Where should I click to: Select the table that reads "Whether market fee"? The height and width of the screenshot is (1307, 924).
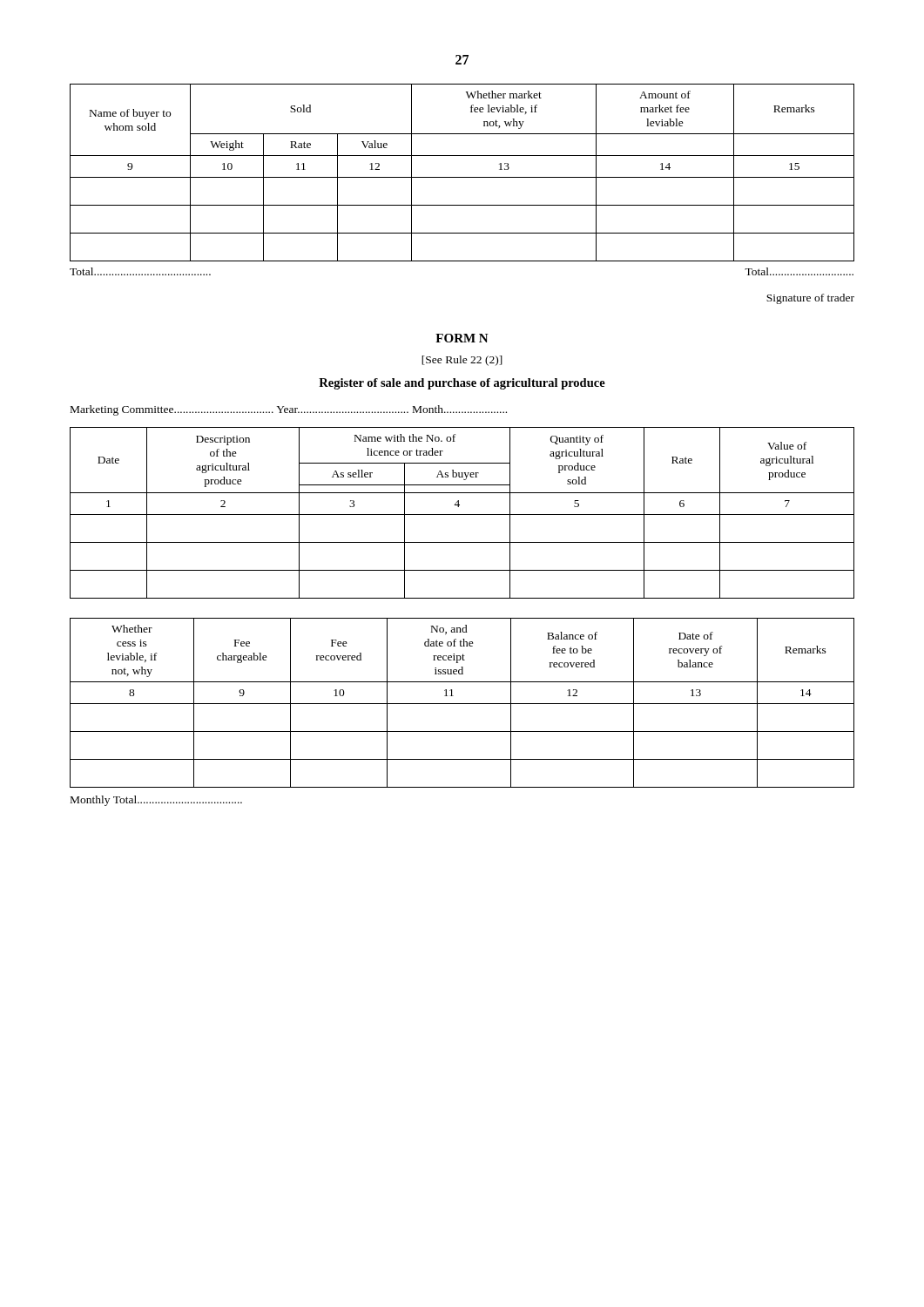(462, 173)
